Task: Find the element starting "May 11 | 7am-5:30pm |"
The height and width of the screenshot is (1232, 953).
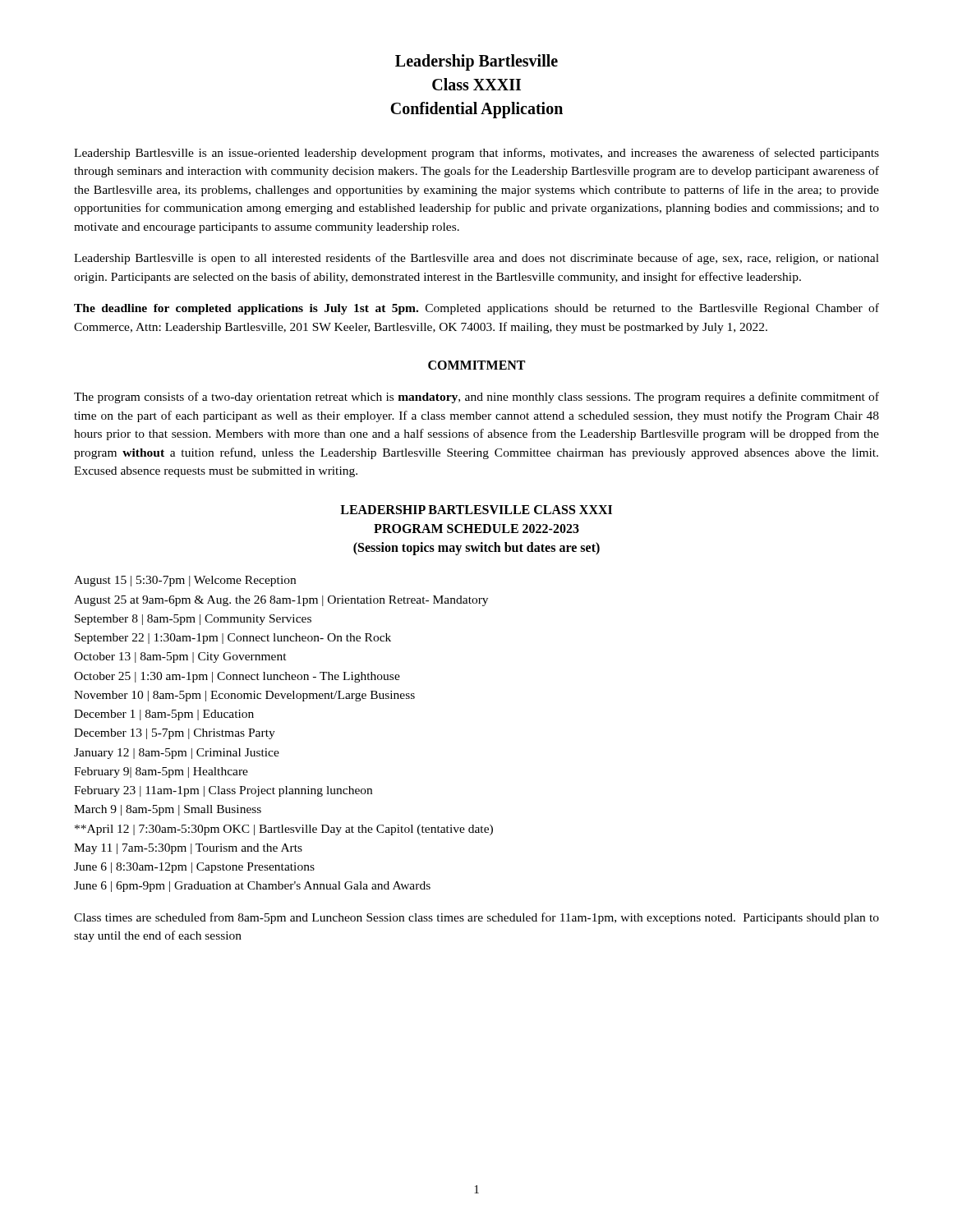Action: coord(188,847)
